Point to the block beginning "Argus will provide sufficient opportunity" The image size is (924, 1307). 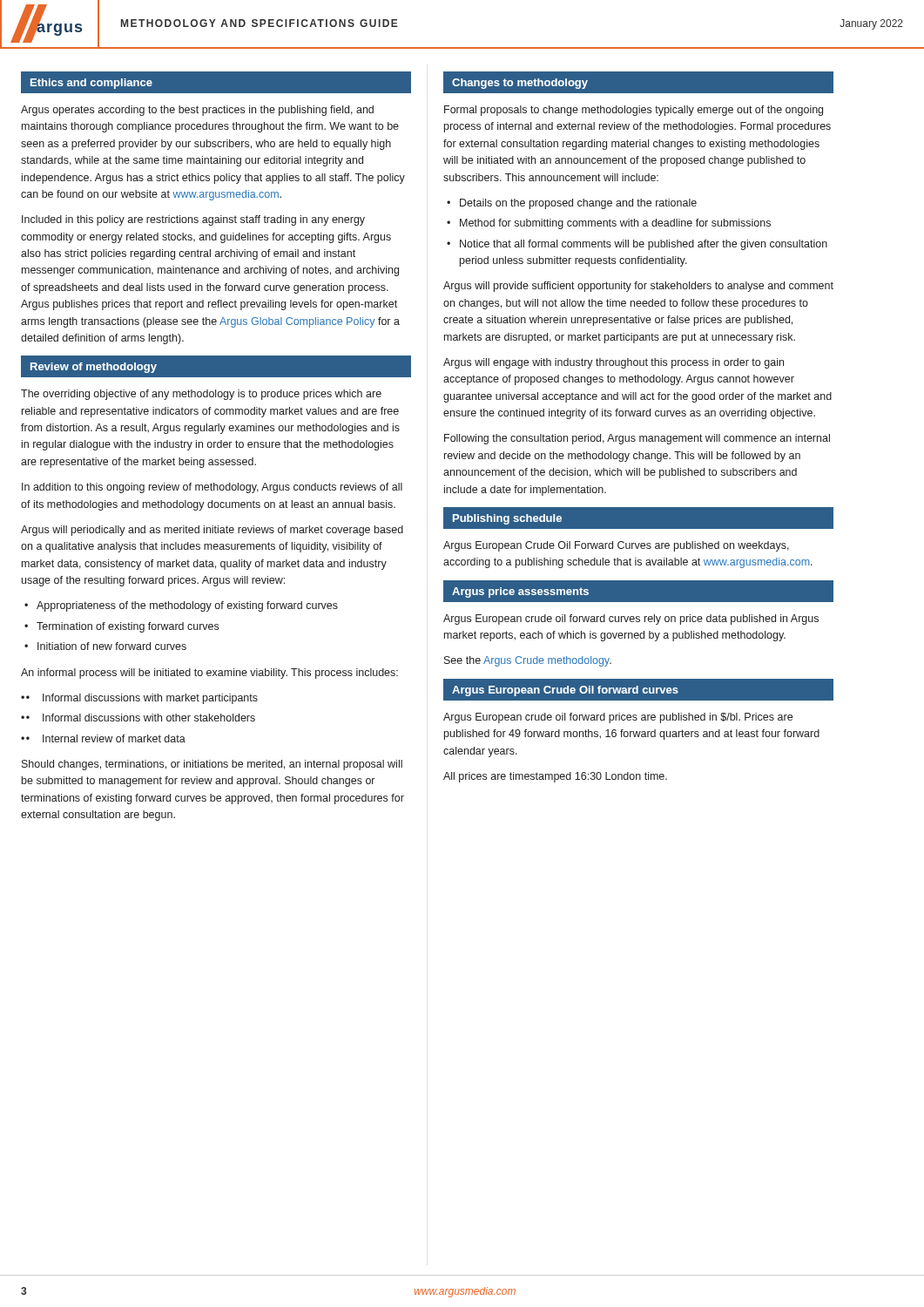click(638, 311)
